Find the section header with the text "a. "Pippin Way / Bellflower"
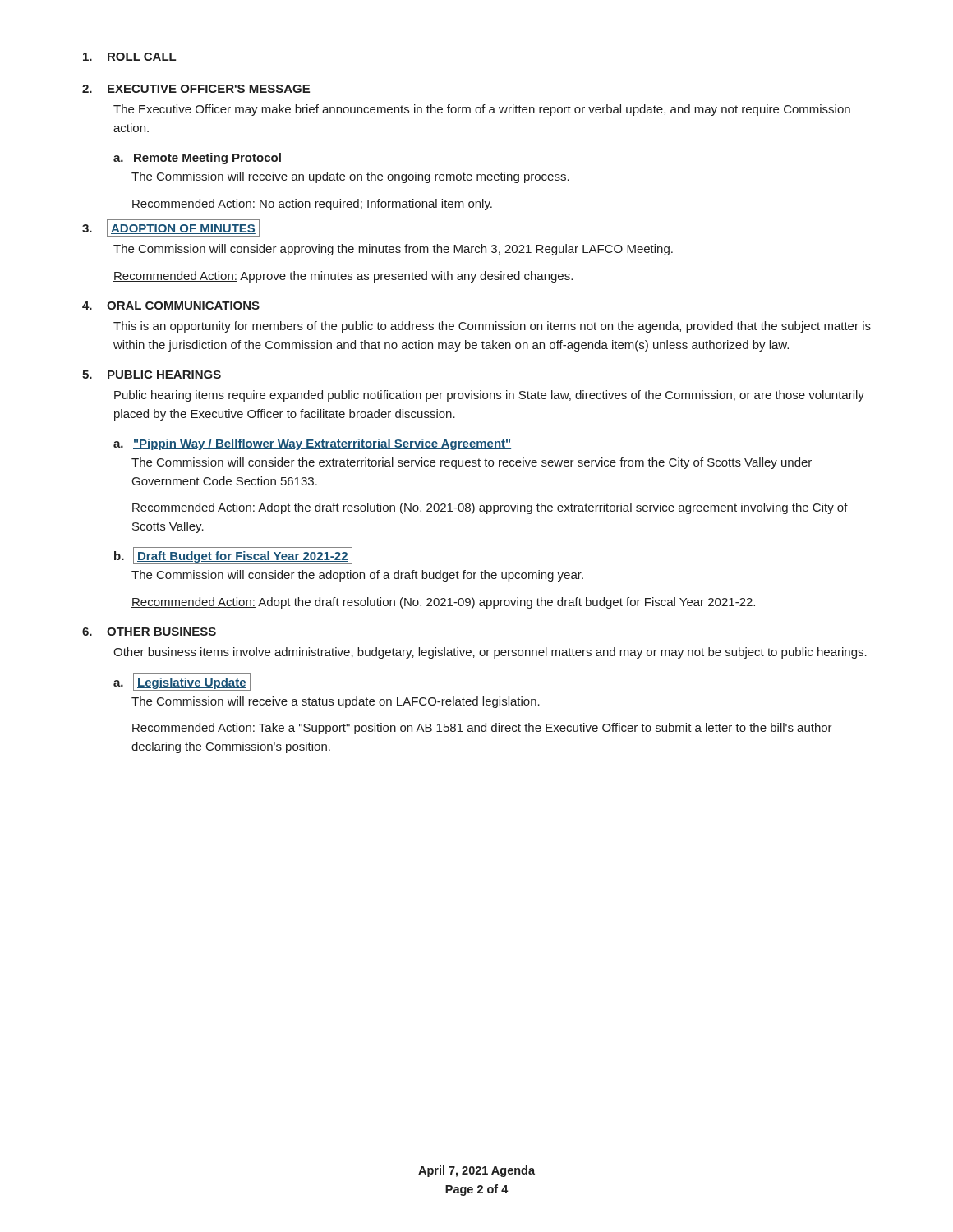 [x=492, y=443]
